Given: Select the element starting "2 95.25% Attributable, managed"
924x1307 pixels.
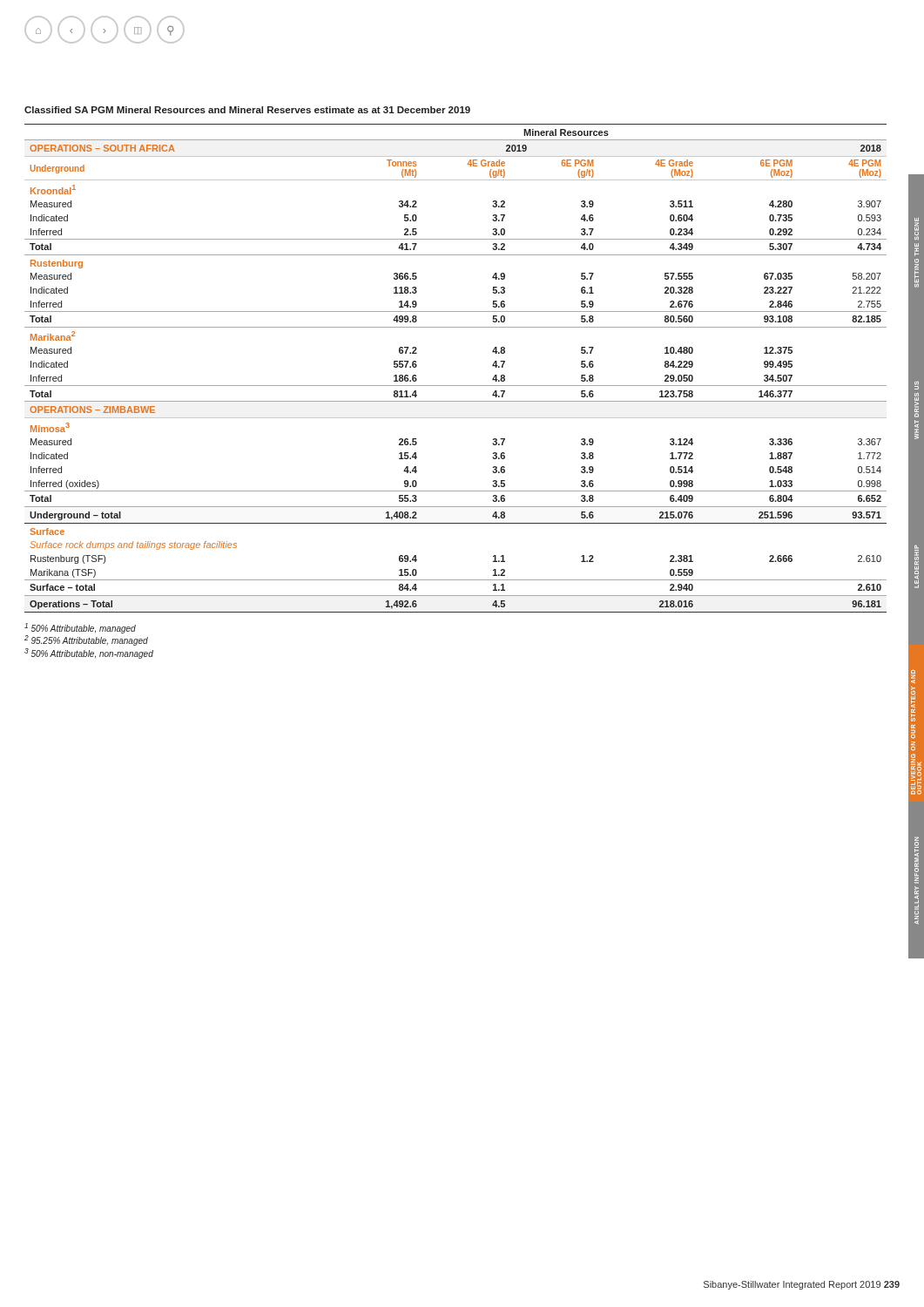Looking at the screenshot, I should (x=86, y=640).
